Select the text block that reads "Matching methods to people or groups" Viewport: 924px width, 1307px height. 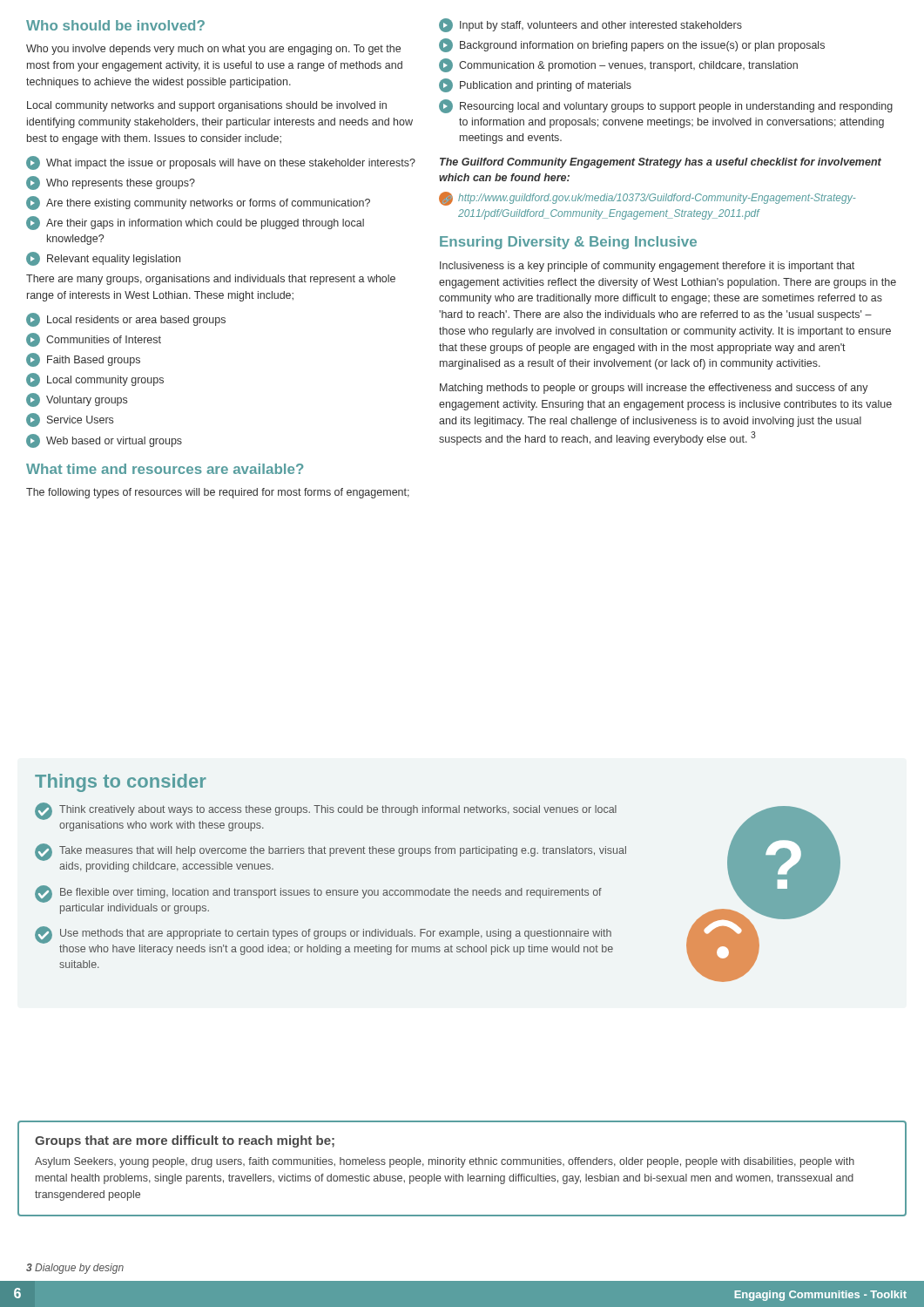coord(665,414)
